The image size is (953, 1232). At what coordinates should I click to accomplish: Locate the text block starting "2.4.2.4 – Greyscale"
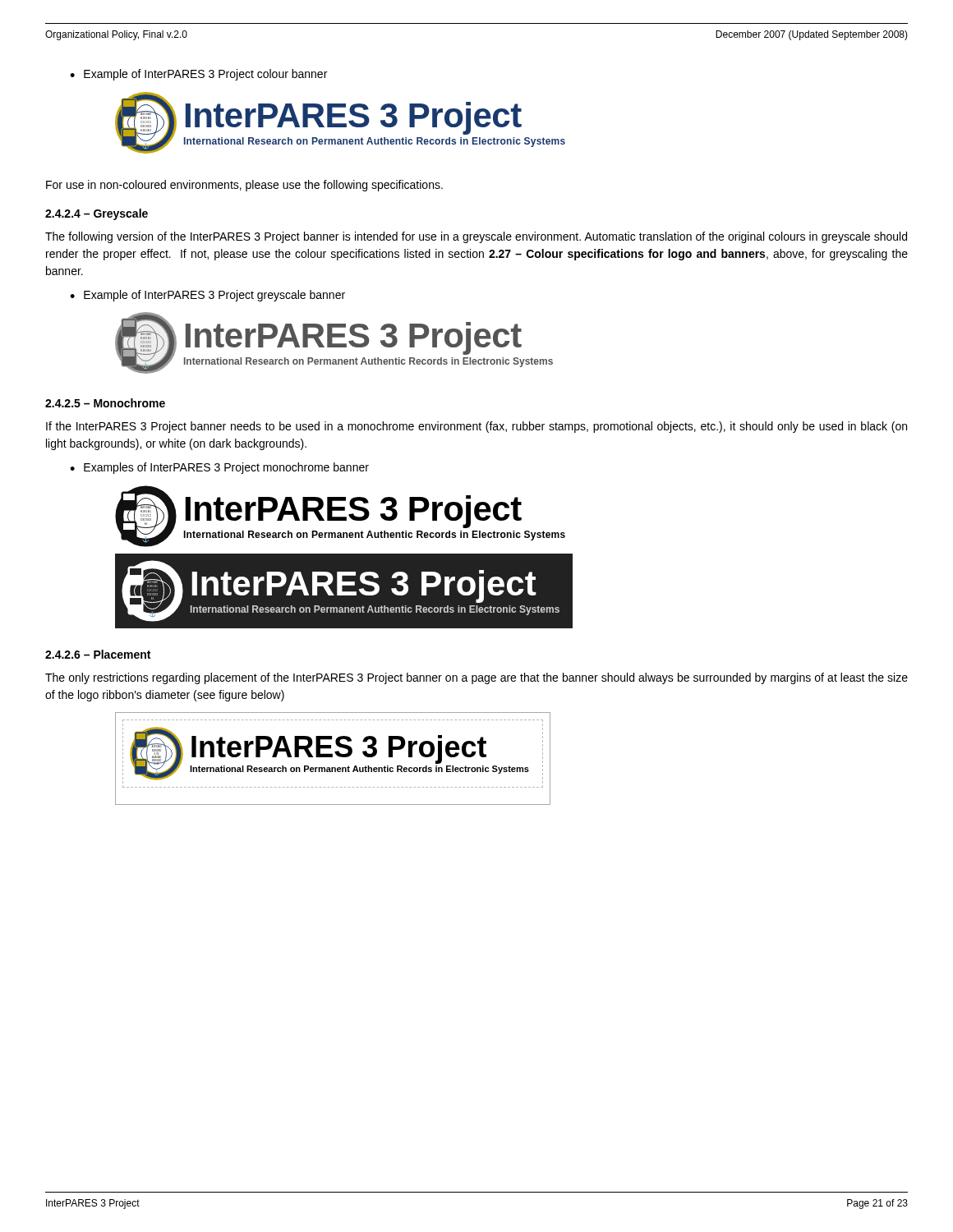97,213
